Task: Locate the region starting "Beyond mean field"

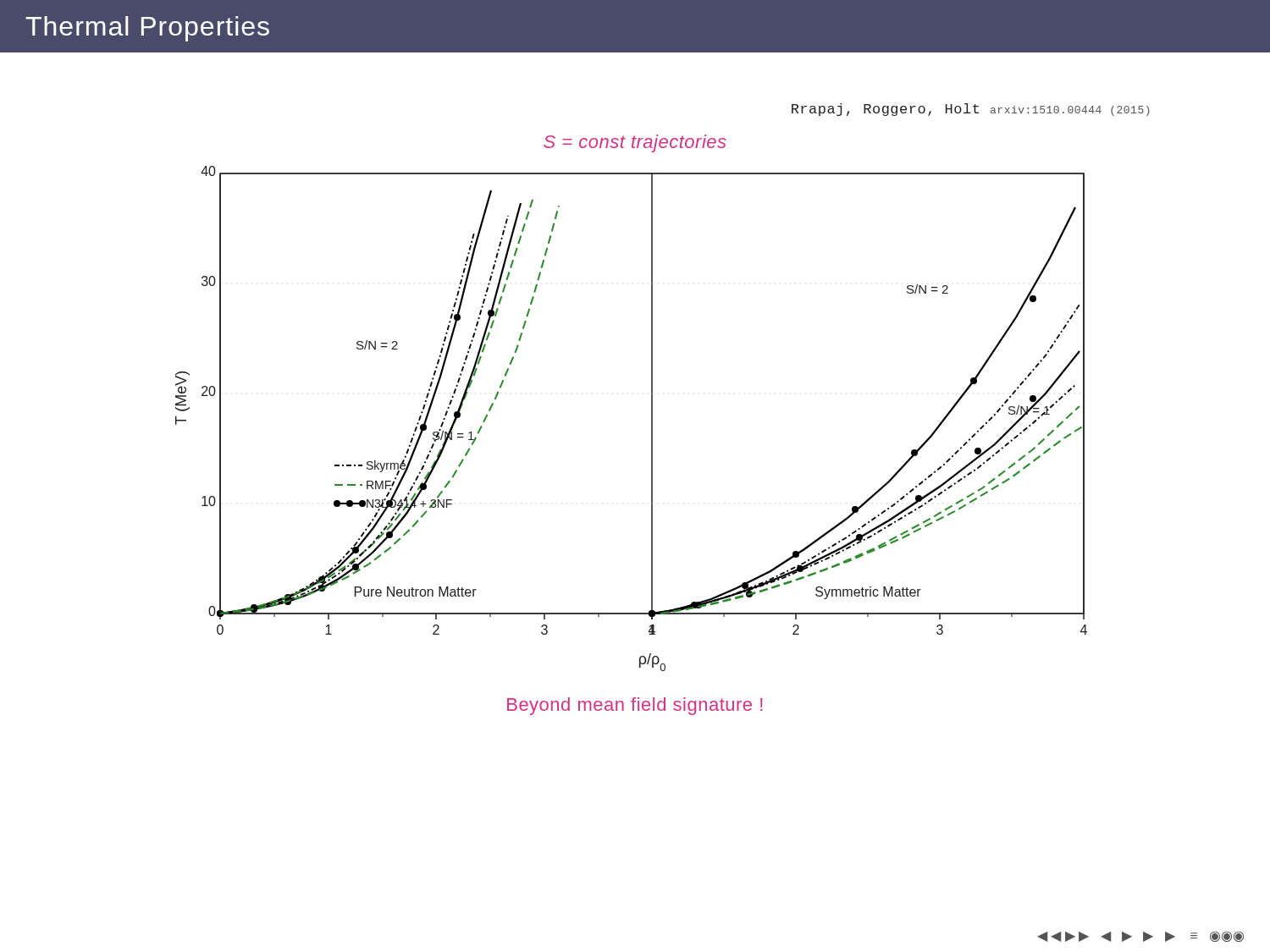Action: coord(635,704)
